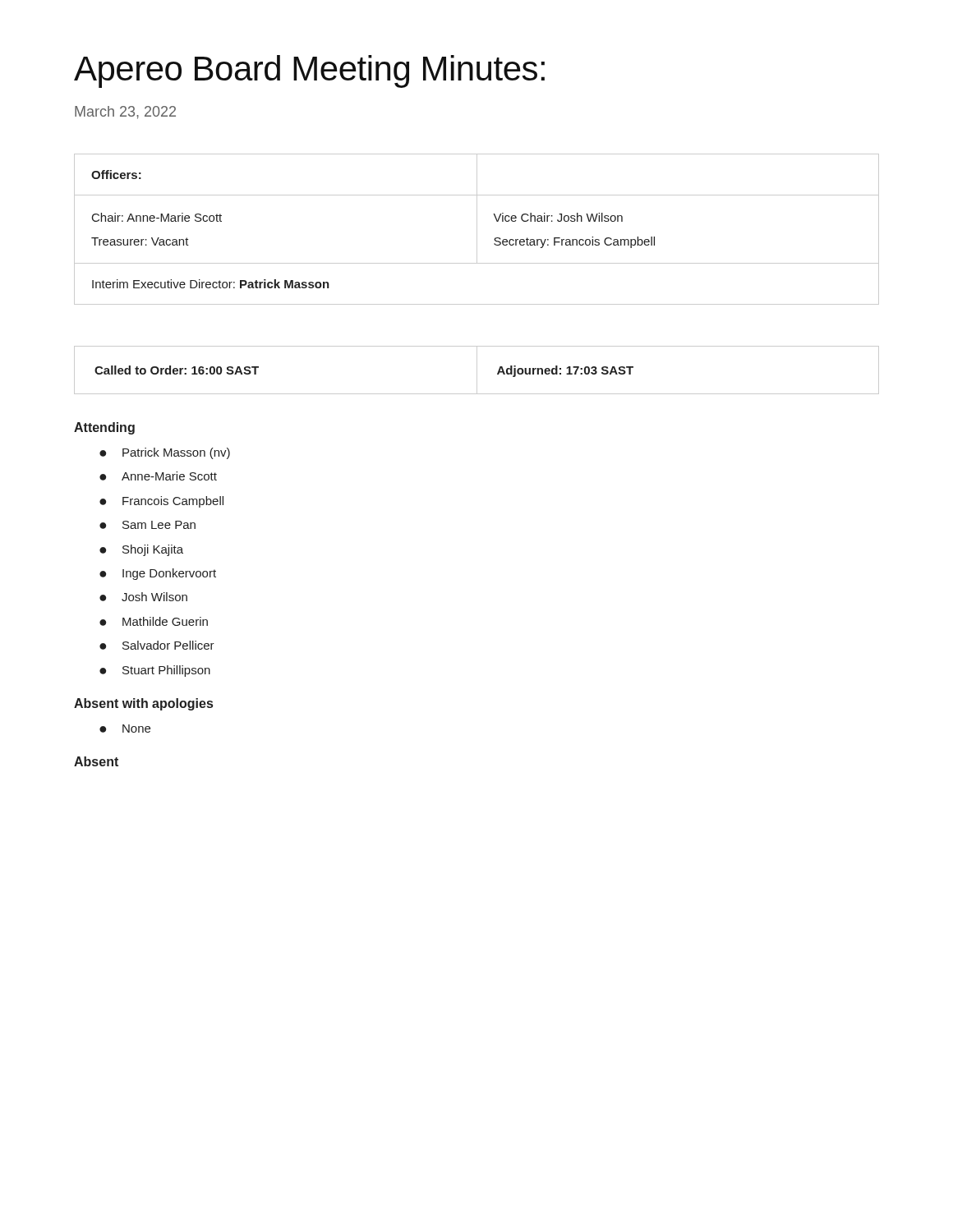Point to the text starting "●Sam Lee Pan"
Image resolution: width=953 pixels, height=1232 pixels.
[147, 526]
